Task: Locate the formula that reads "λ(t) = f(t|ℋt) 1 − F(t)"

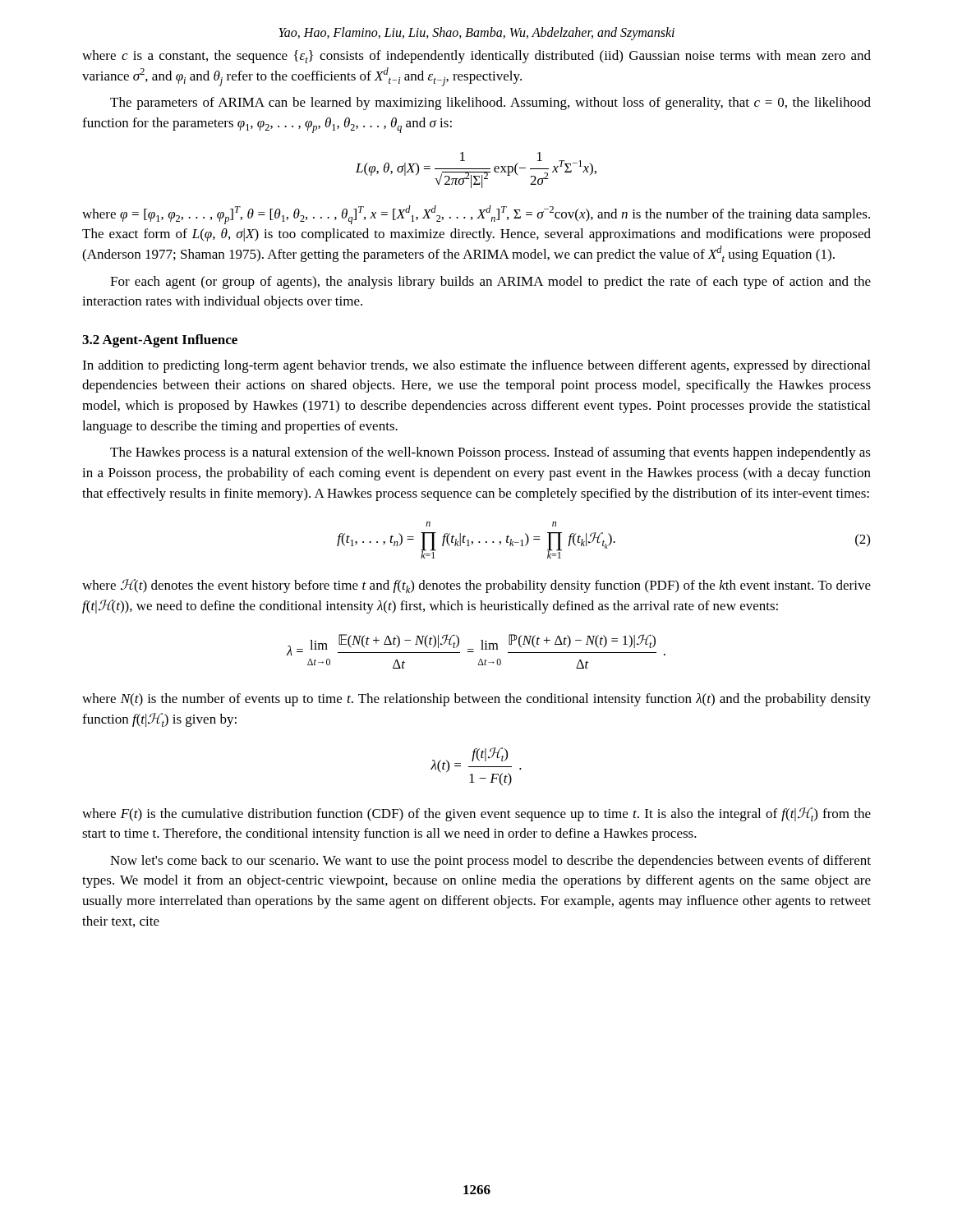Action: pos(476,767)
